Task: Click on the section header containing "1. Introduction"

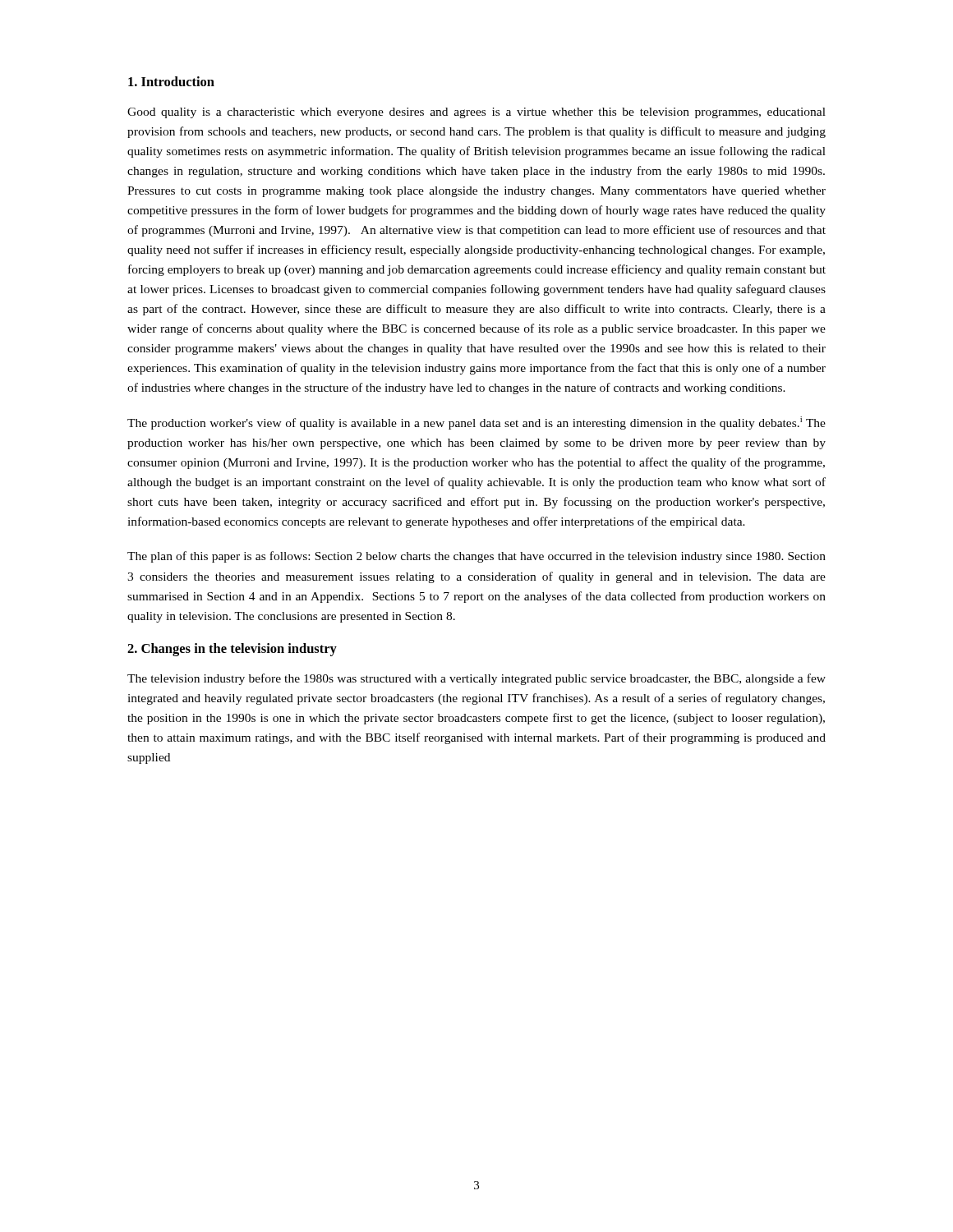Action: (171, 82)
